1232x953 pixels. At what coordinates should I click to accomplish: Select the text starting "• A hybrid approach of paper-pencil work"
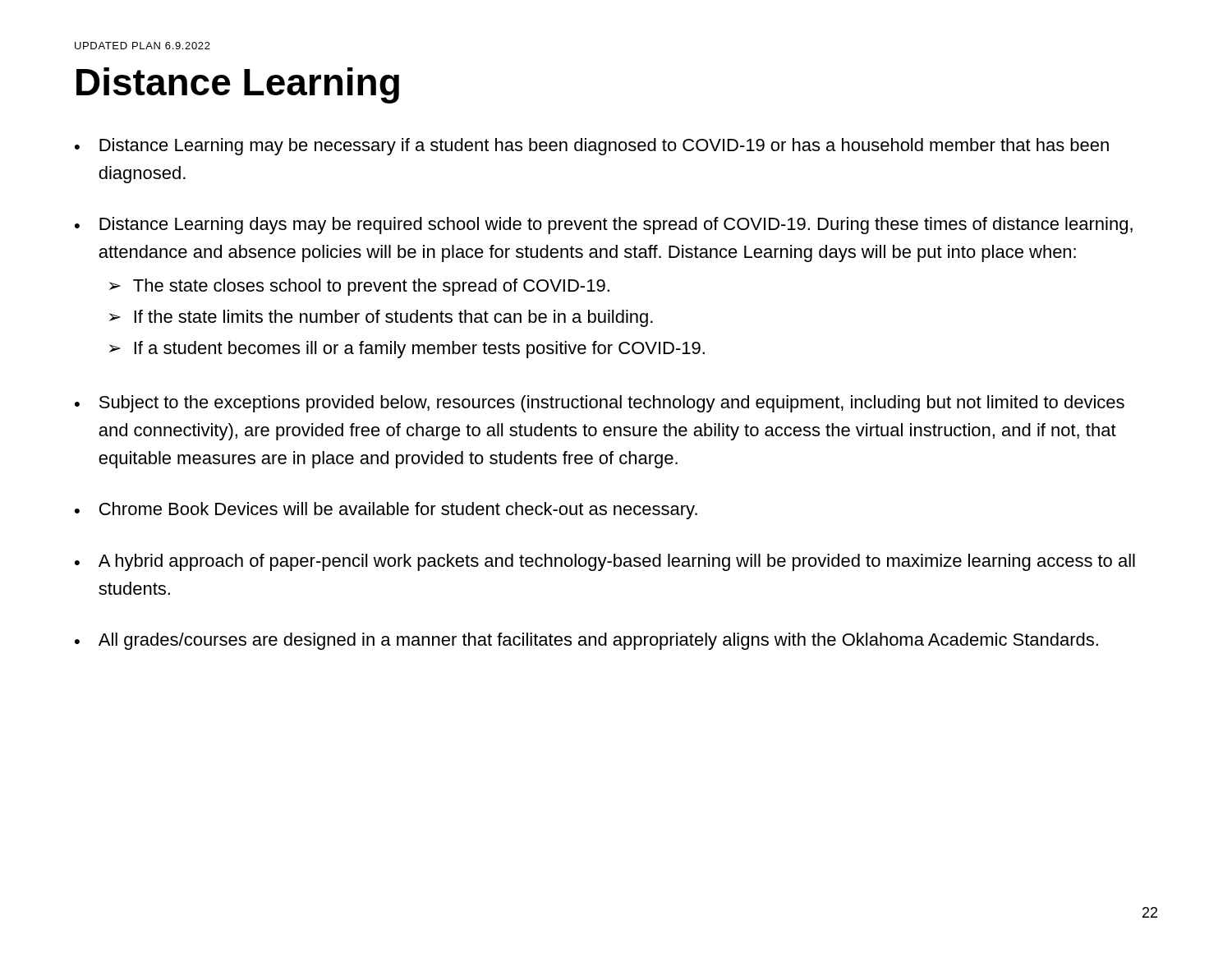[616, 575]
